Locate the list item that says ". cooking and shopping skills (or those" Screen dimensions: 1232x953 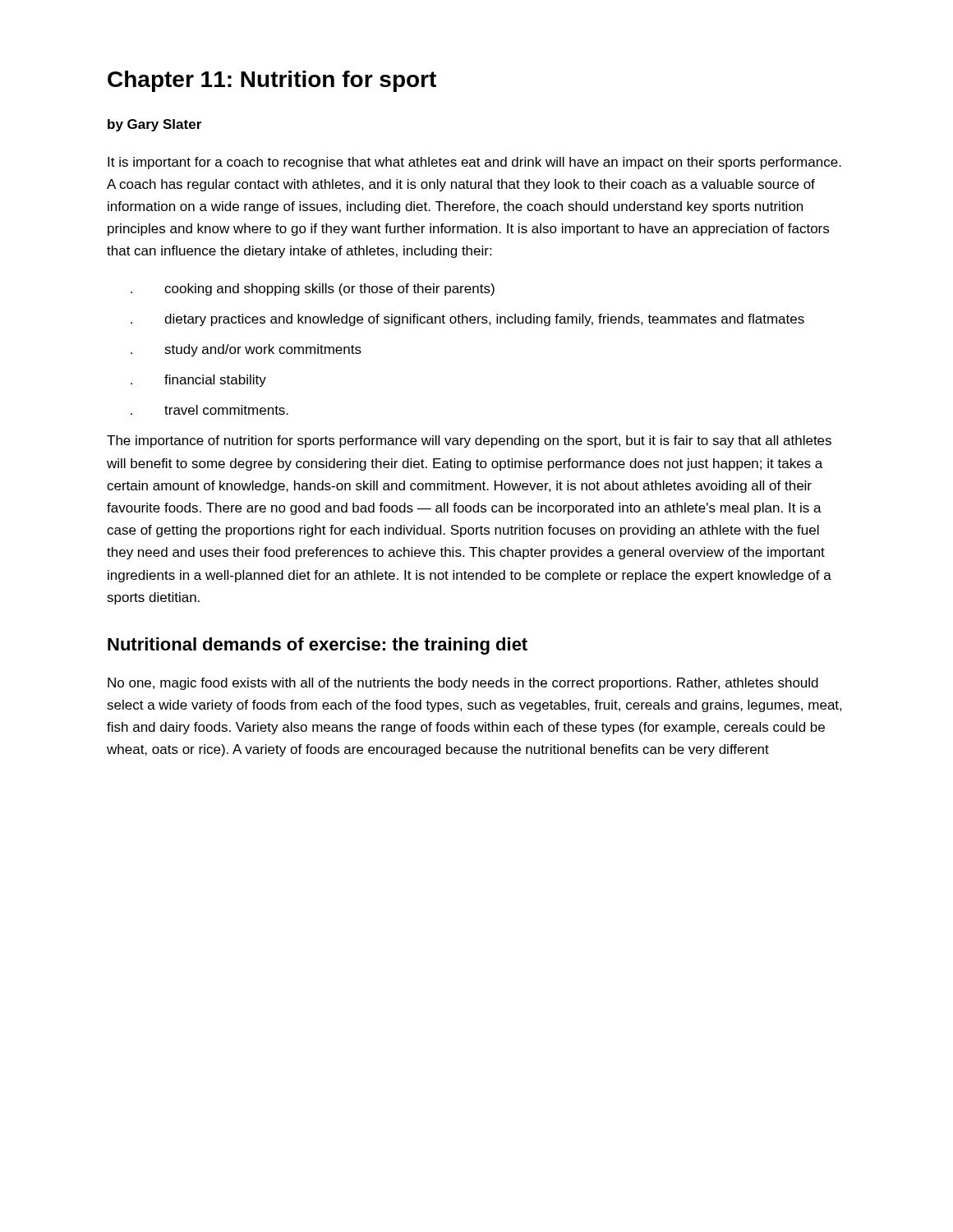click(476, 288)
